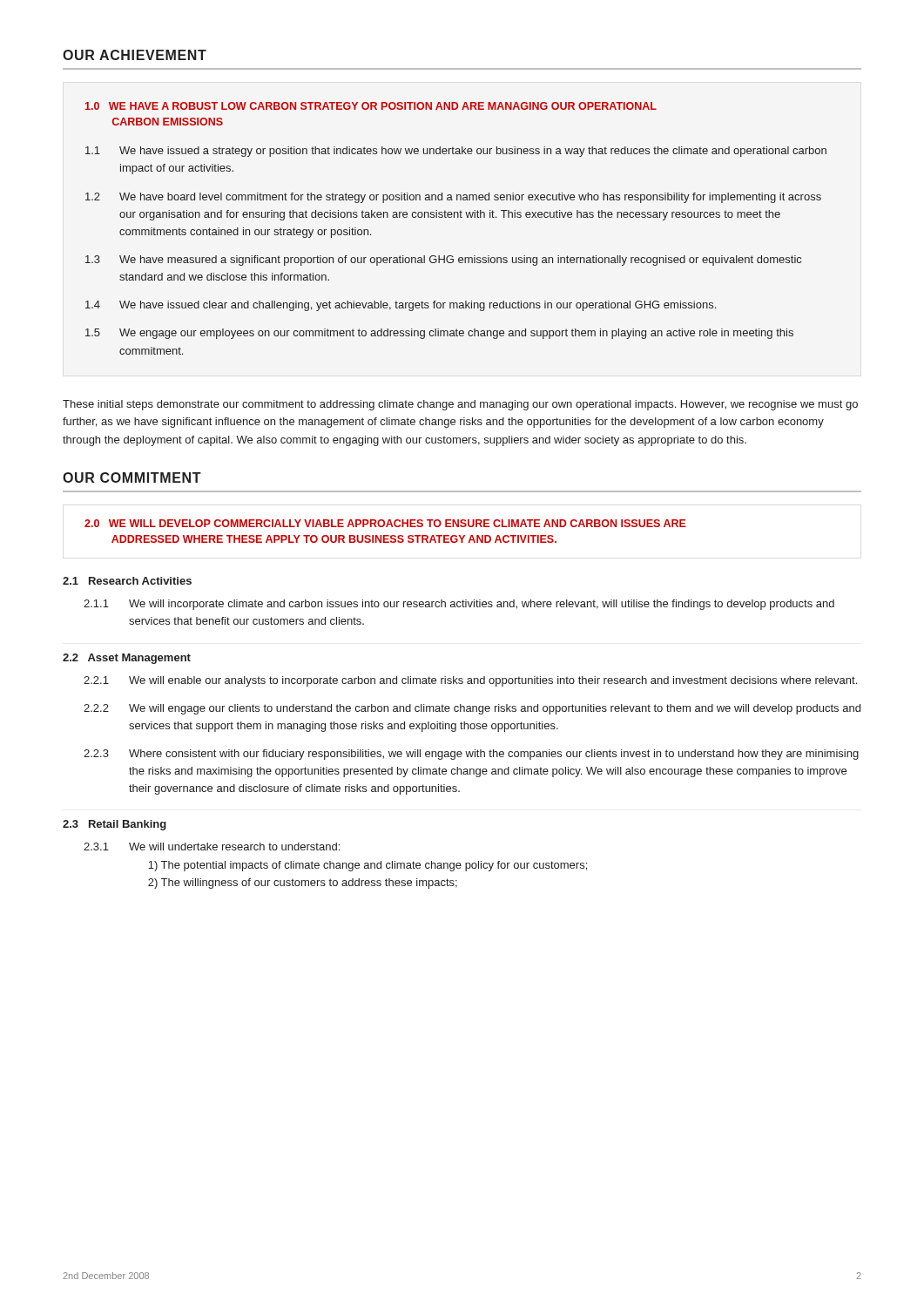Locate the region starting "2.3 Retail Banking"
Viewport: 924px width, 1307px height.
click(x=115, y=824)
